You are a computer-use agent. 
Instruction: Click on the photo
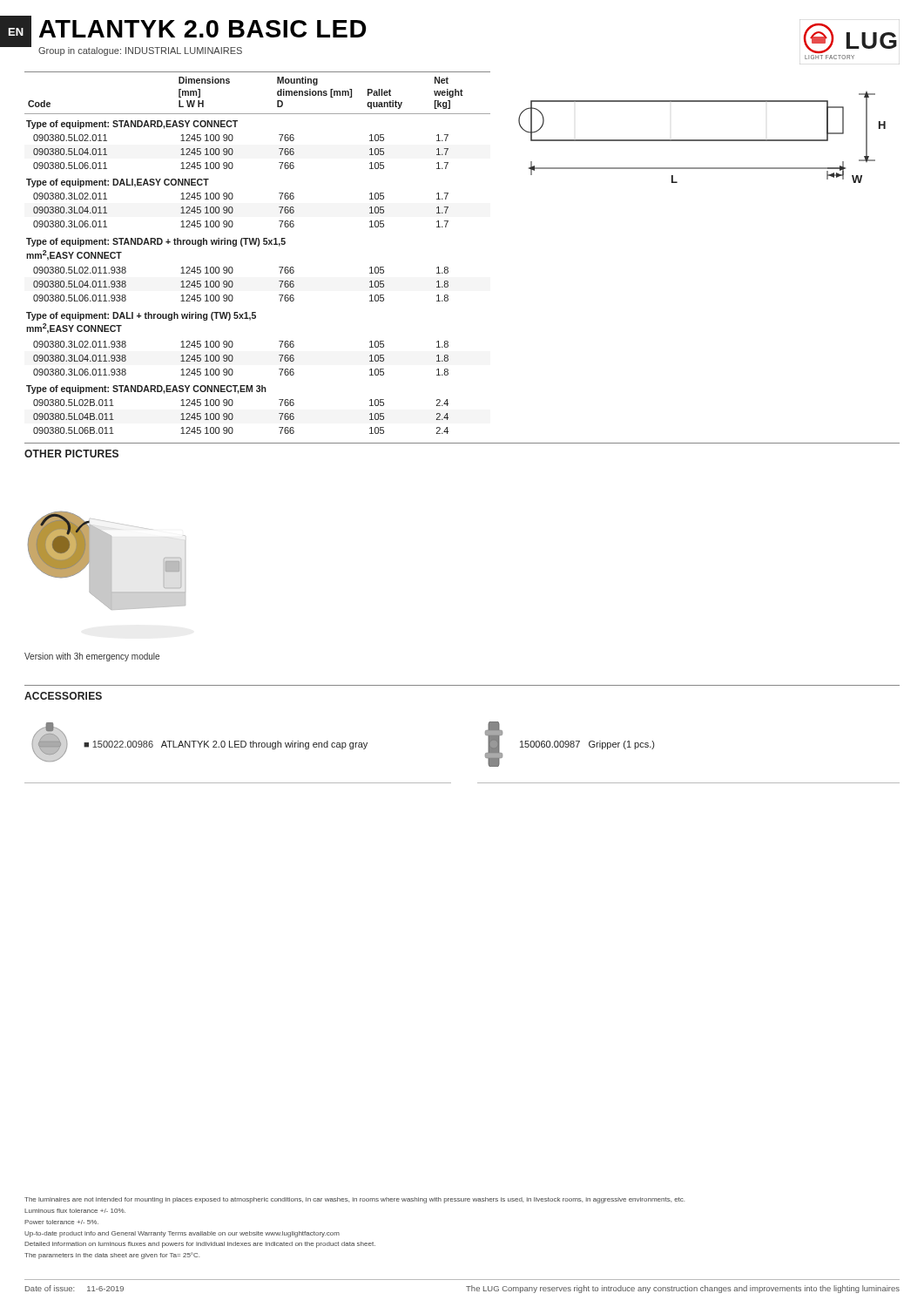[114, 558]
